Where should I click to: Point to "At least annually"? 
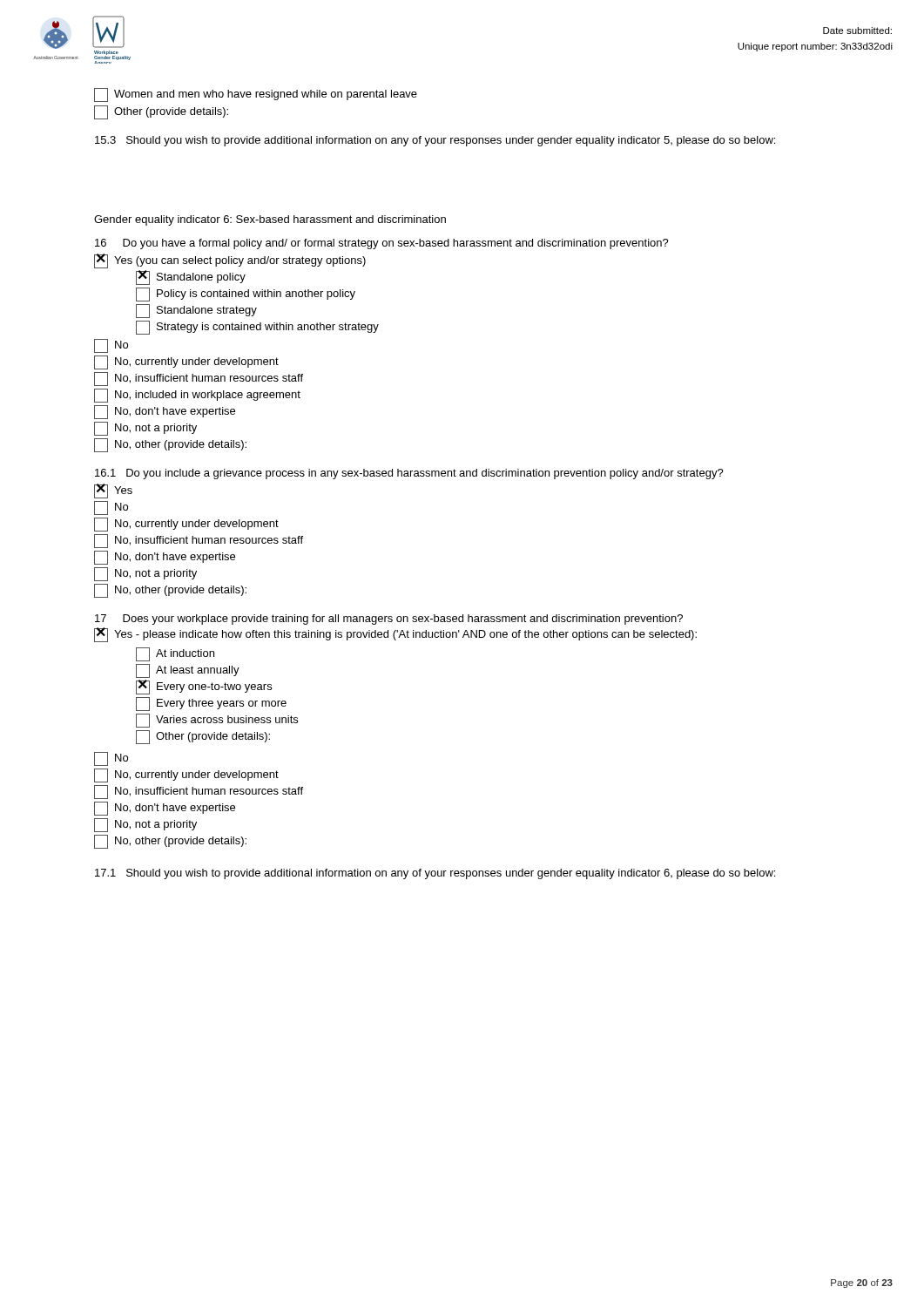[x=187, y=670]
